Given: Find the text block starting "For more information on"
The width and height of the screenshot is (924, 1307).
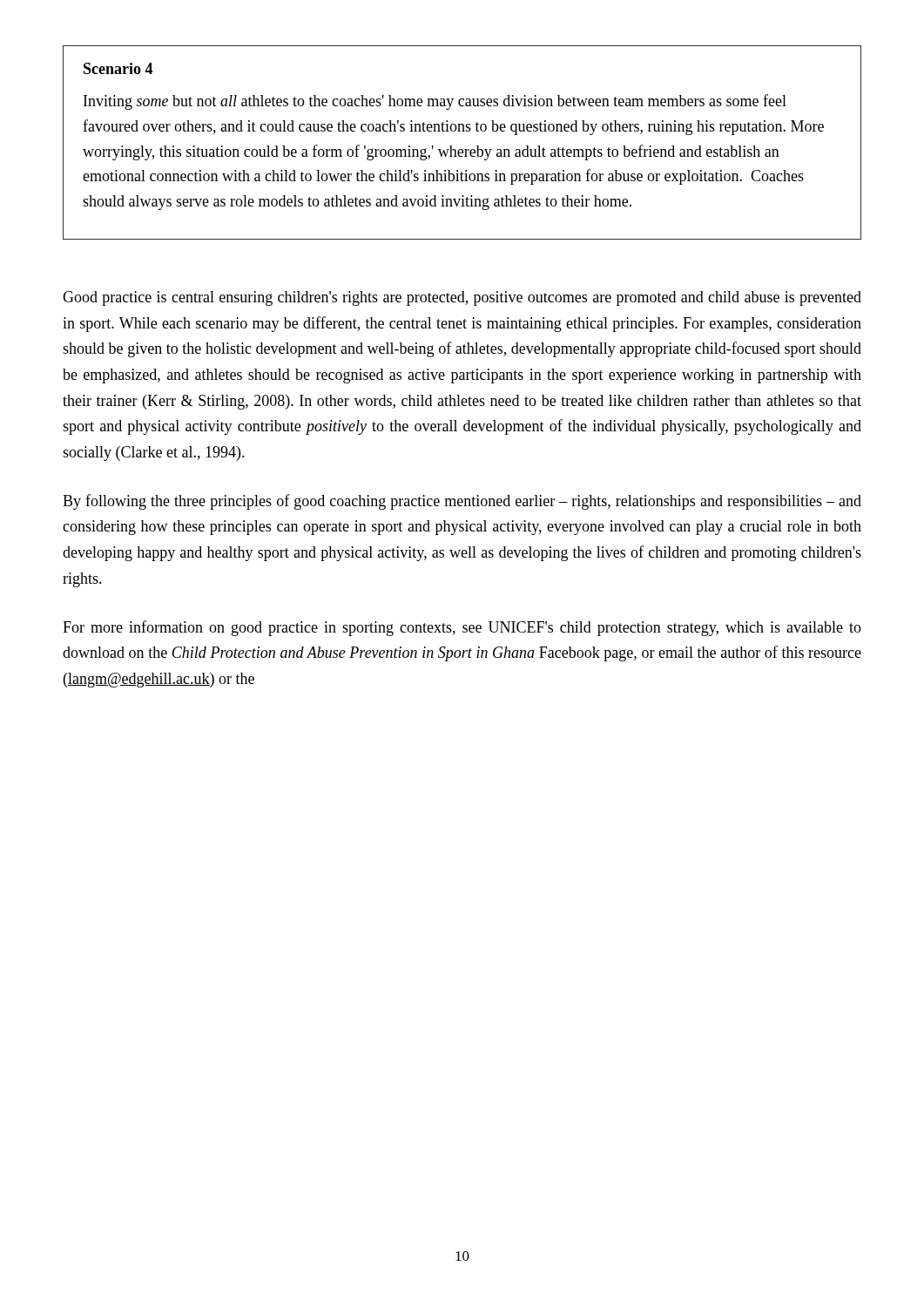Looking at the screenshot, I should 462,653.
